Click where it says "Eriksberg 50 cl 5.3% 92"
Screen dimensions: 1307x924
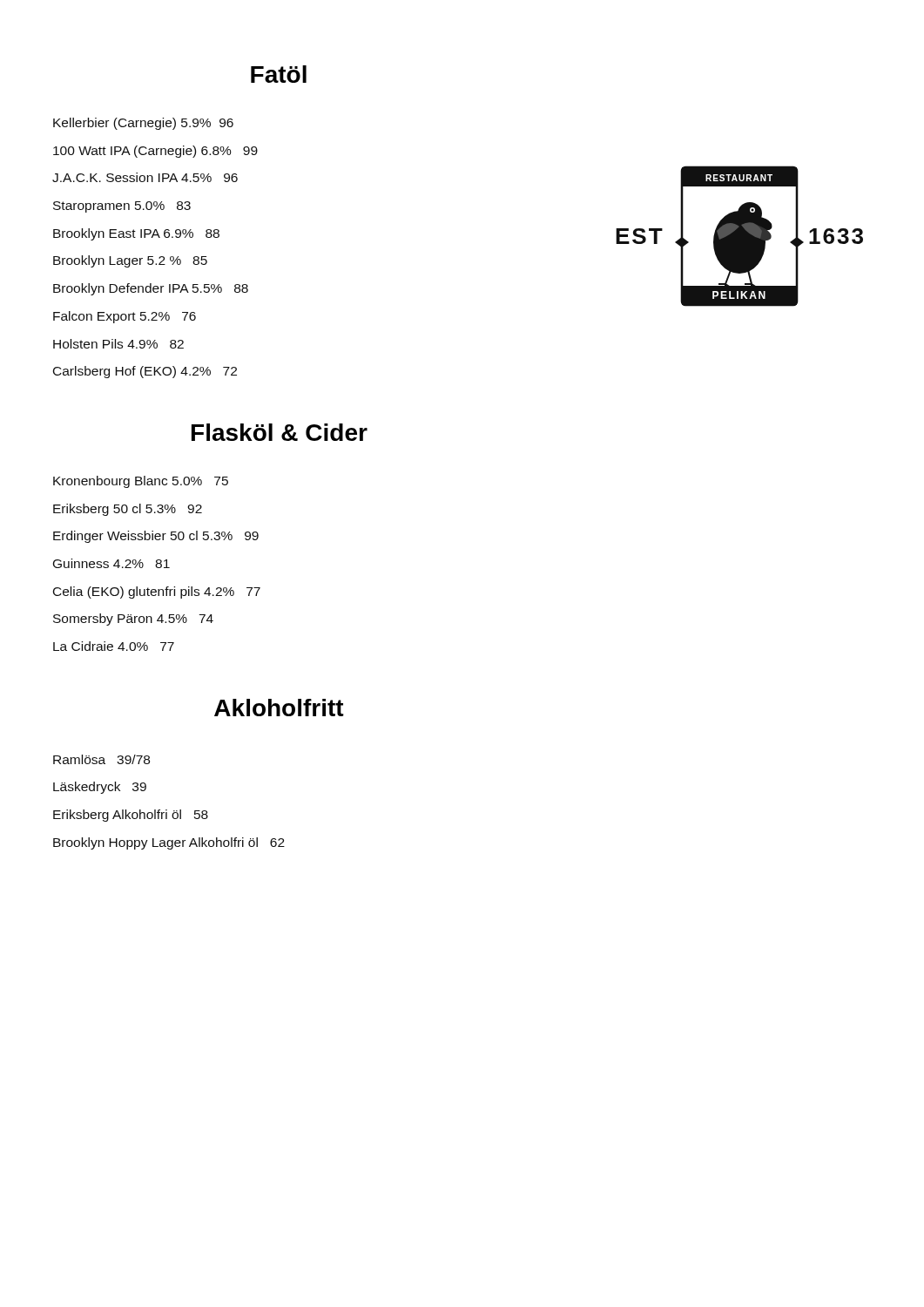[127, 508]
